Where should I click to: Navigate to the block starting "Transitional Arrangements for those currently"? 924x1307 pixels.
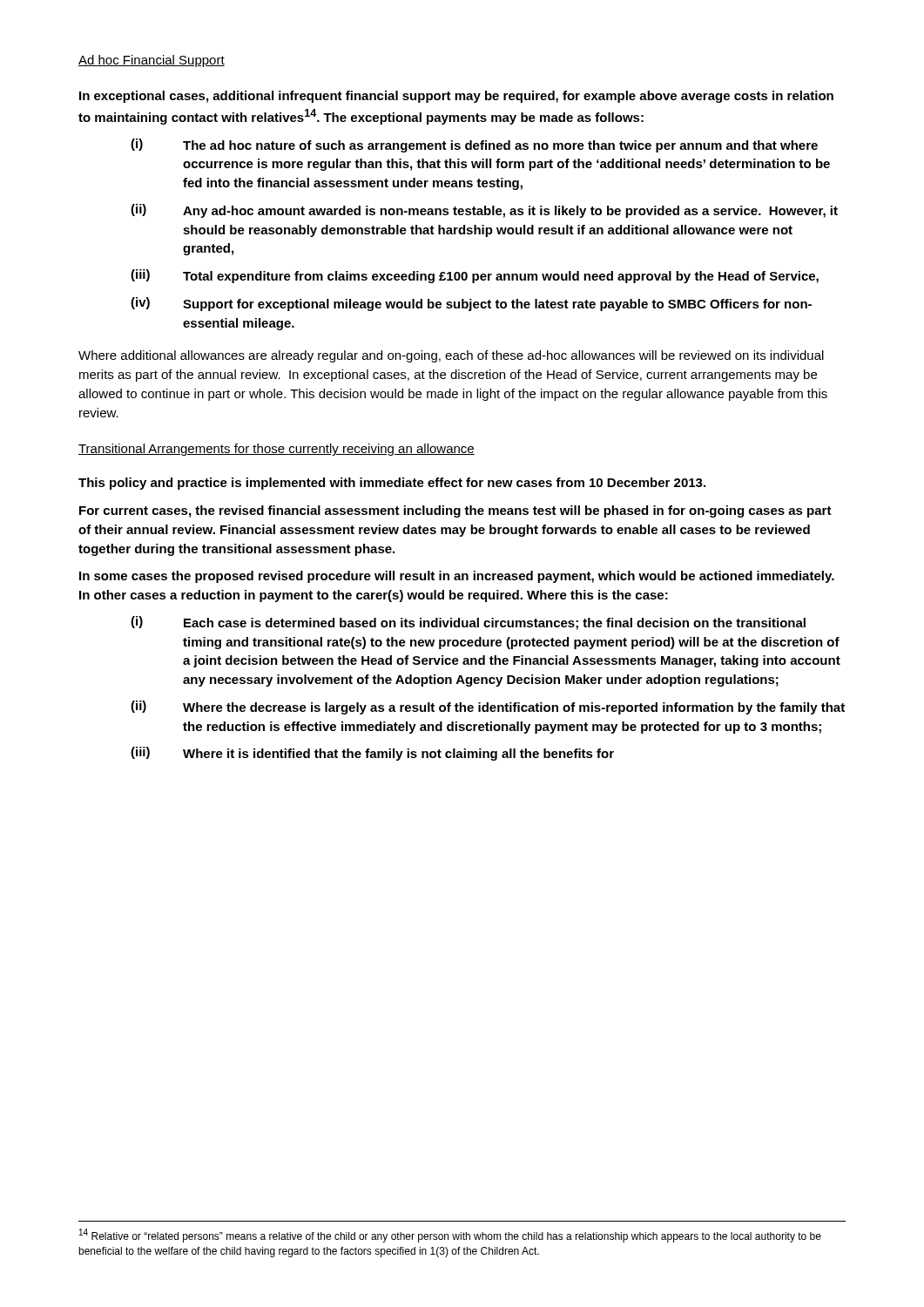click(276, 448)
